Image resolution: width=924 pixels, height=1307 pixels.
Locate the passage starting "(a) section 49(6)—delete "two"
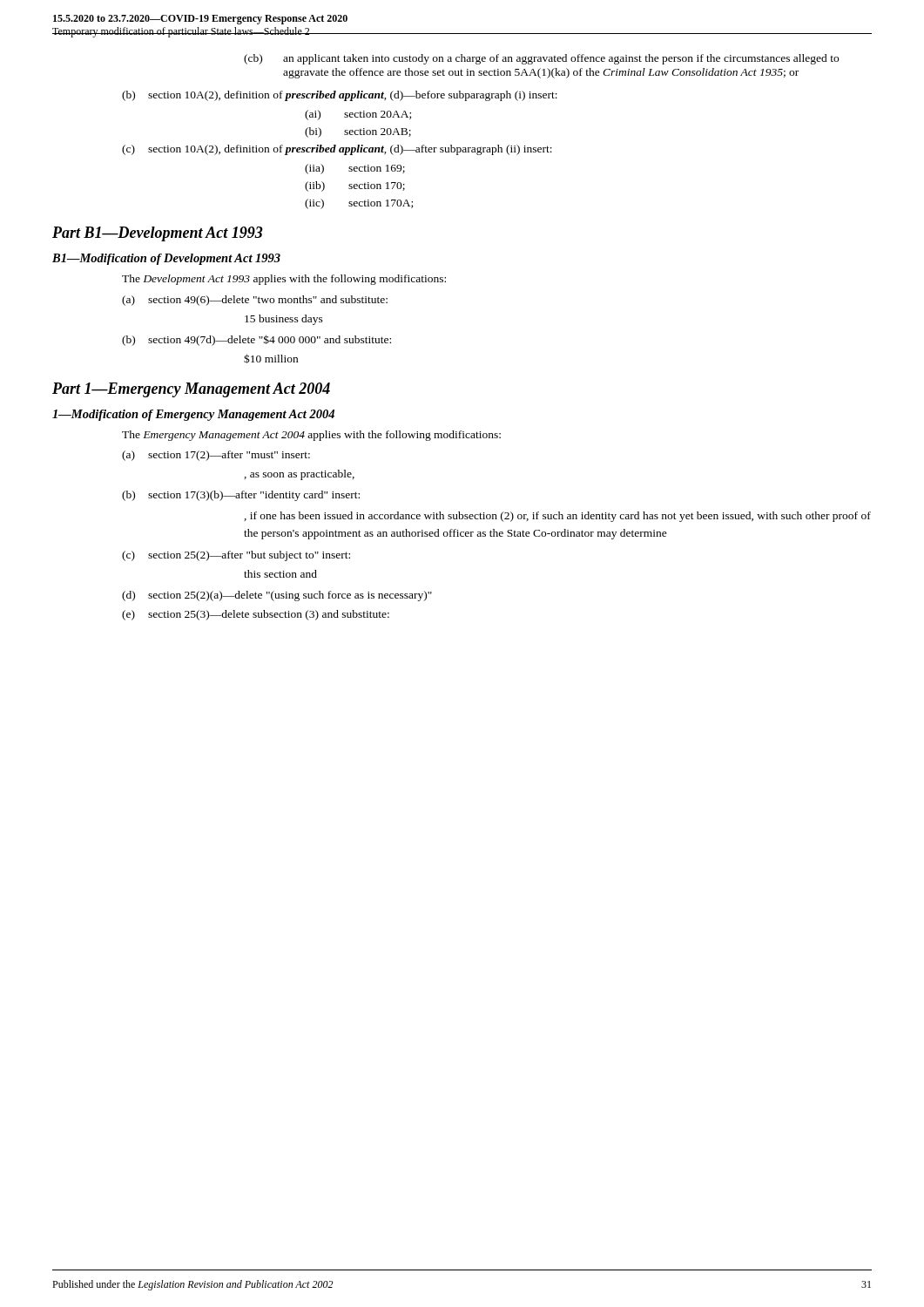(255, 301)
